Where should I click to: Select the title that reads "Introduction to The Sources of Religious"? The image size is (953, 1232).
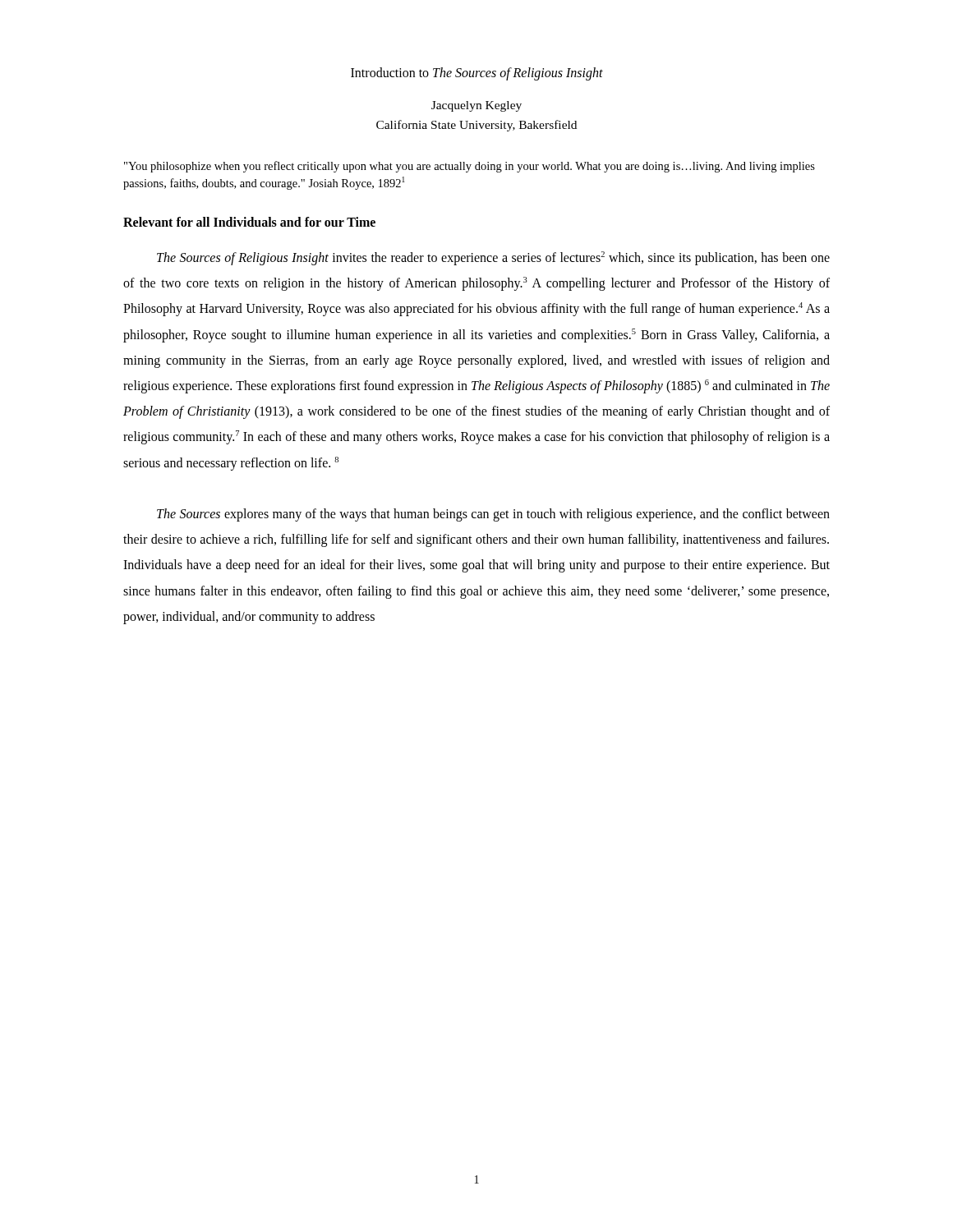(476, 73)
